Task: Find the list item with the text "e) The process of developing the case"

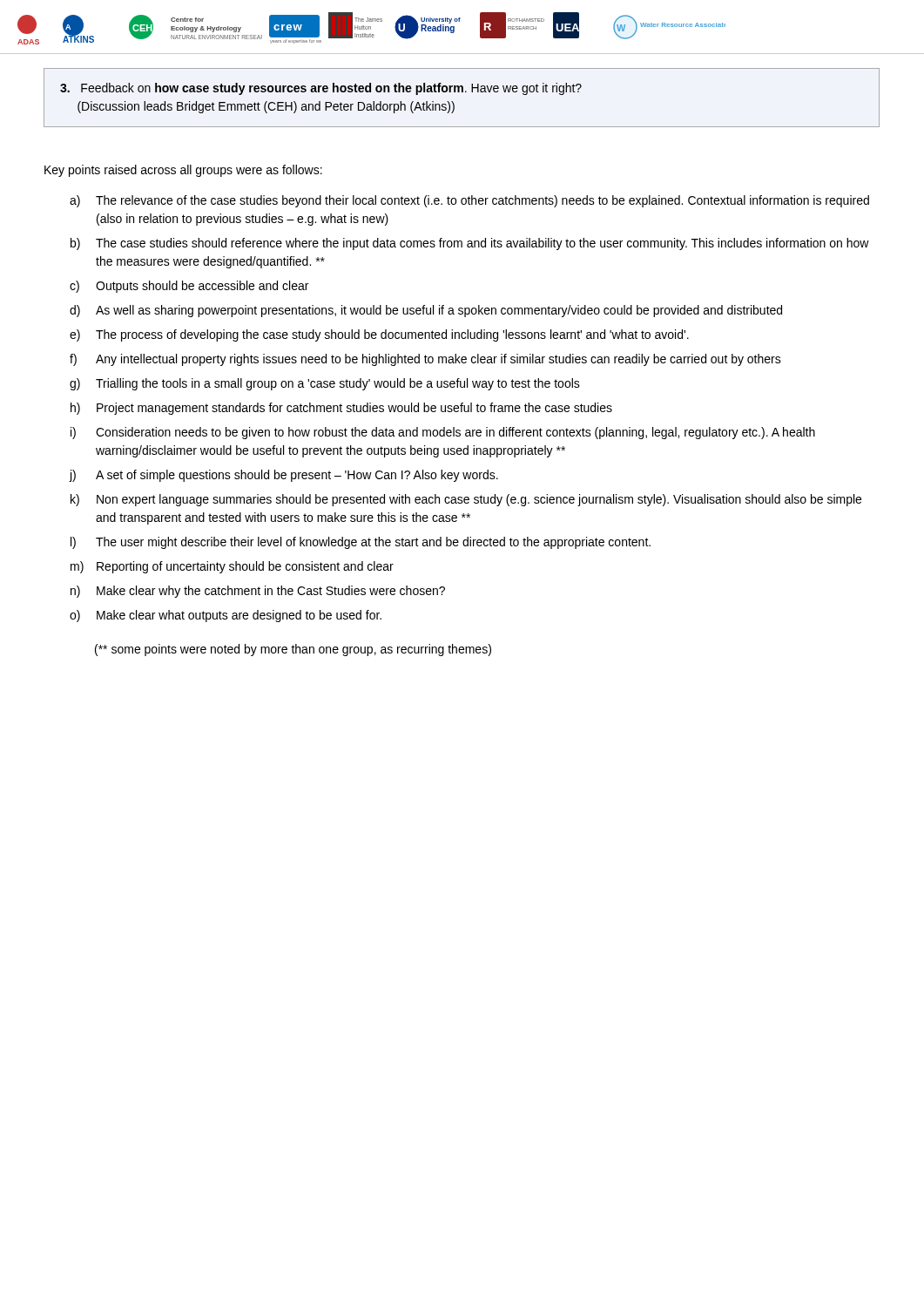Action: [475, 335]
